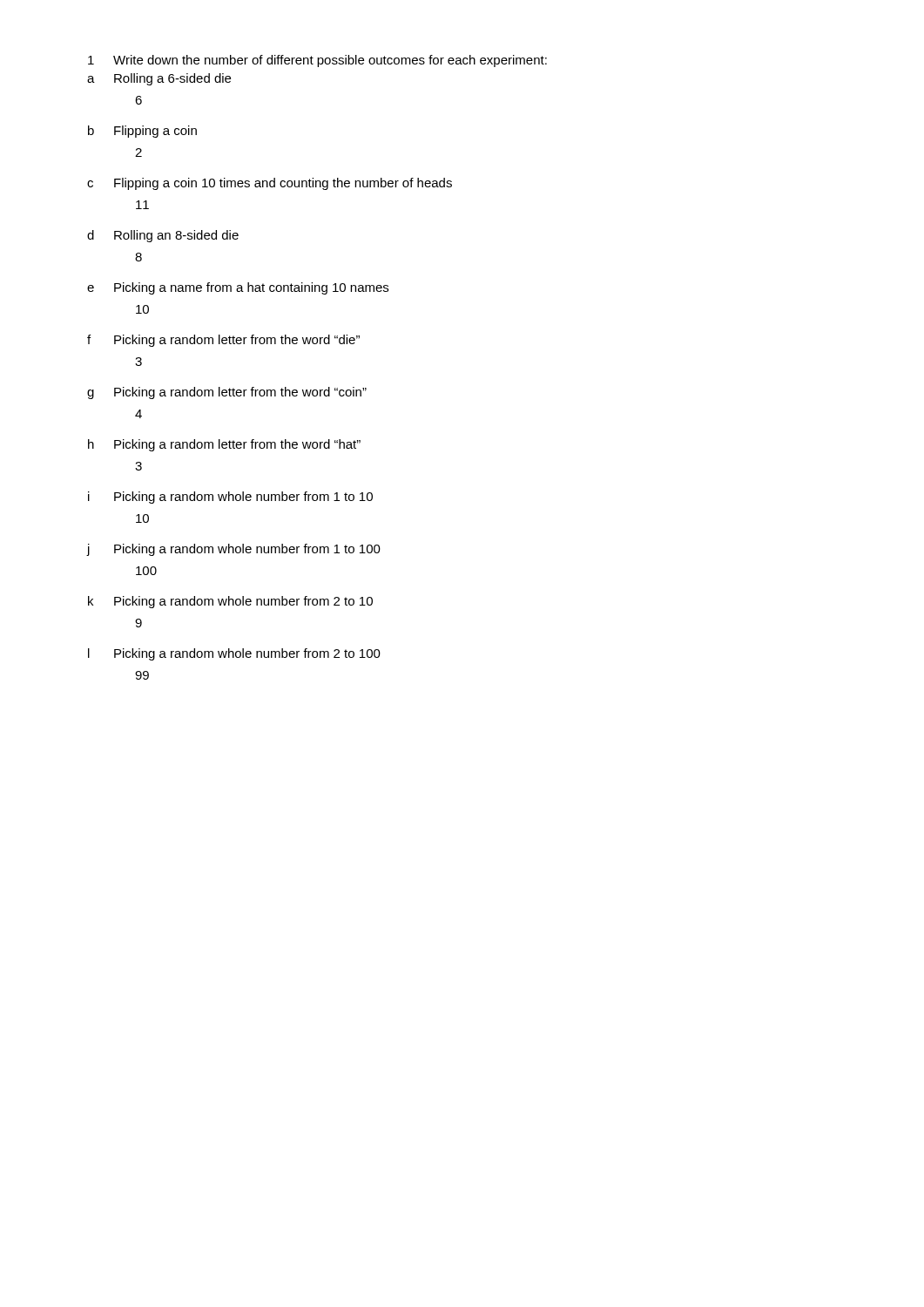Click on the block starting "b Flipping a coin"
The height and width of the screenshot is (1307, 924).
click(142, 130)
